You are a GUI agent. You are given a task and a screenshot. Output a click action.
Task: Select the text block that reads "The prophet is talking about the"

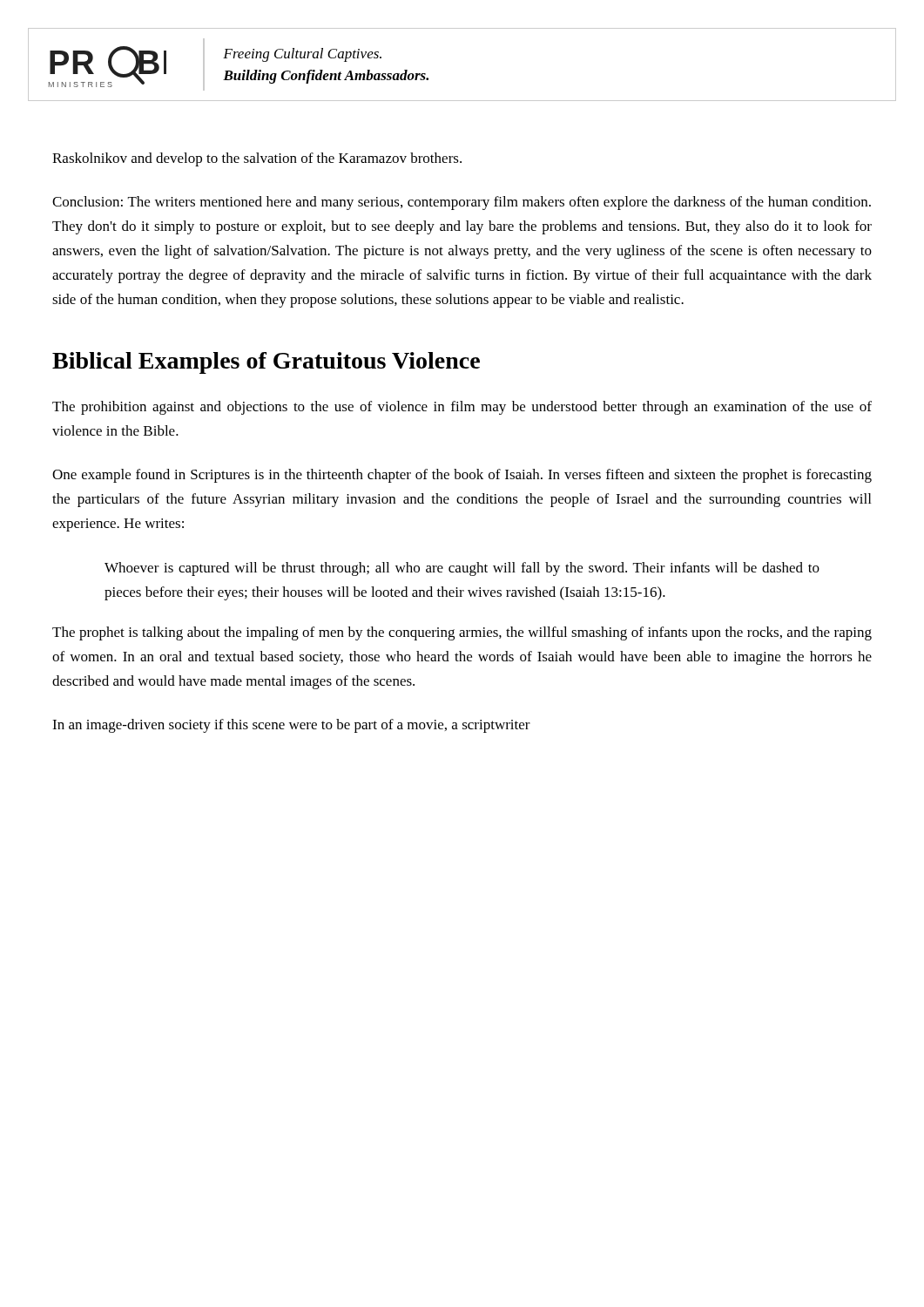point(462,656)
